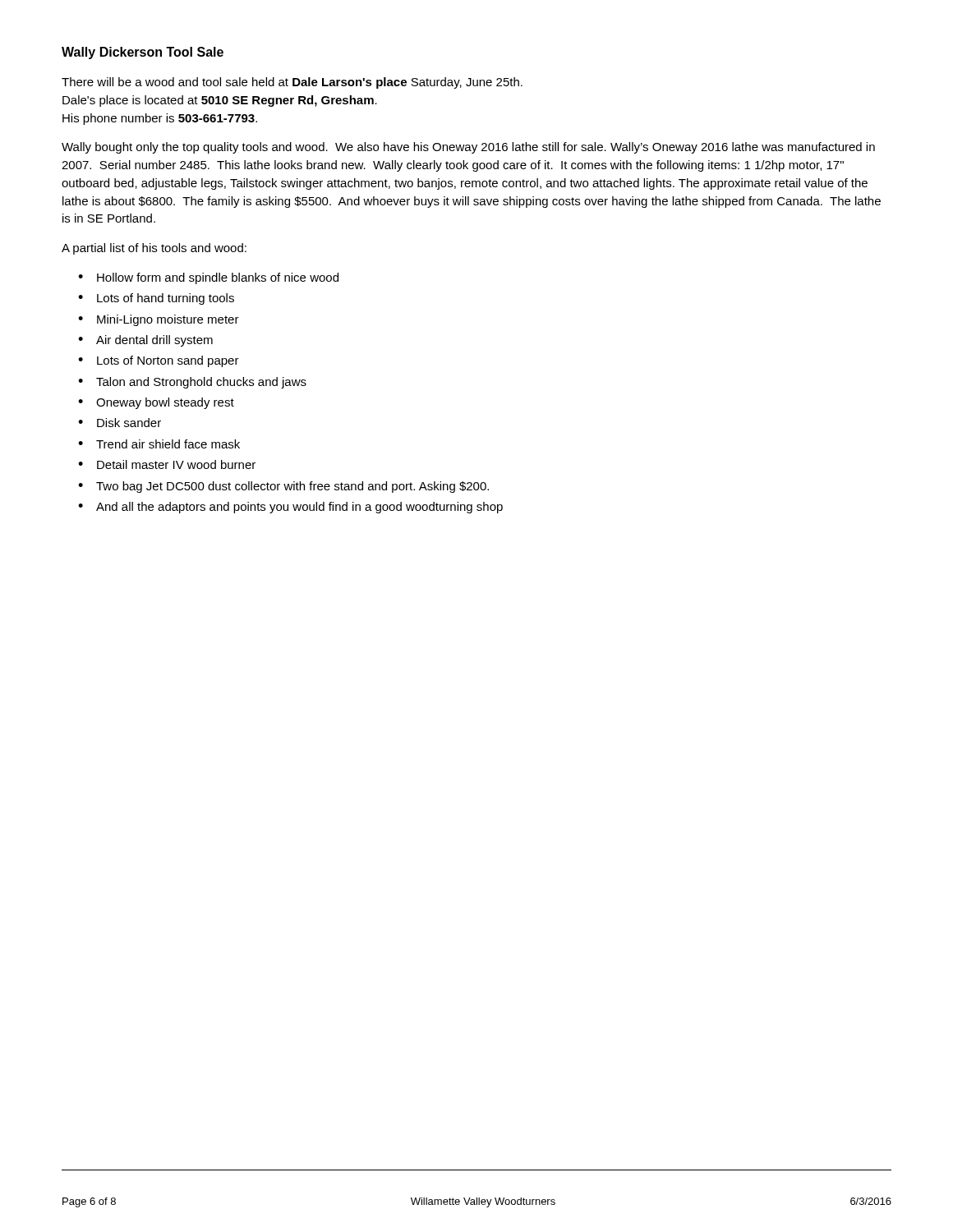The height and width of the screenshot is (1232, 953).
Task: Select the list item with the text "•Trend air shield face mask"
Action: pyautogui.click(x=159, y=444)
